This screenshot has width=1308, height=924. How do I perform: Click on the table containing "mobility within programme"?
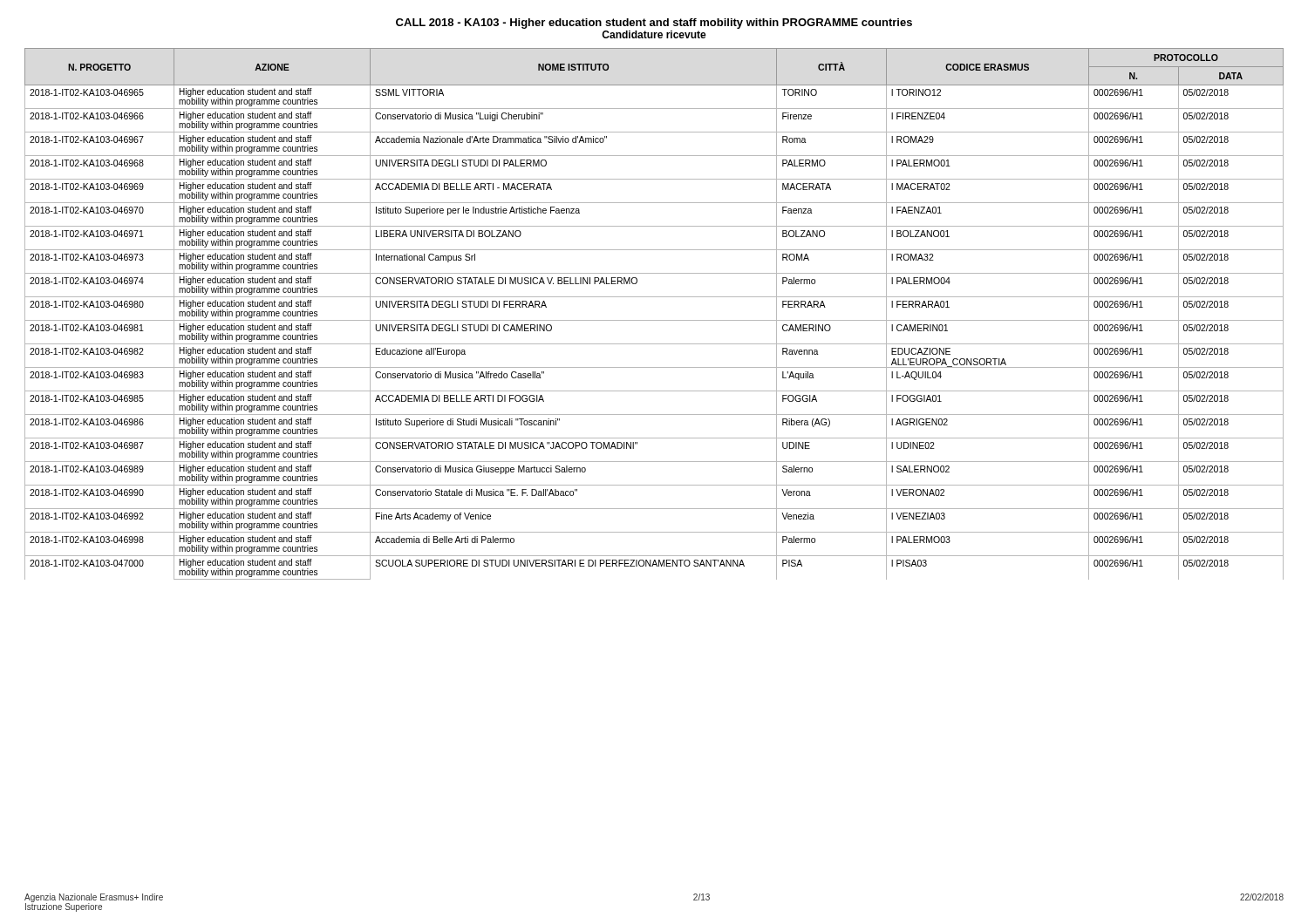click(x=654, y=314)
